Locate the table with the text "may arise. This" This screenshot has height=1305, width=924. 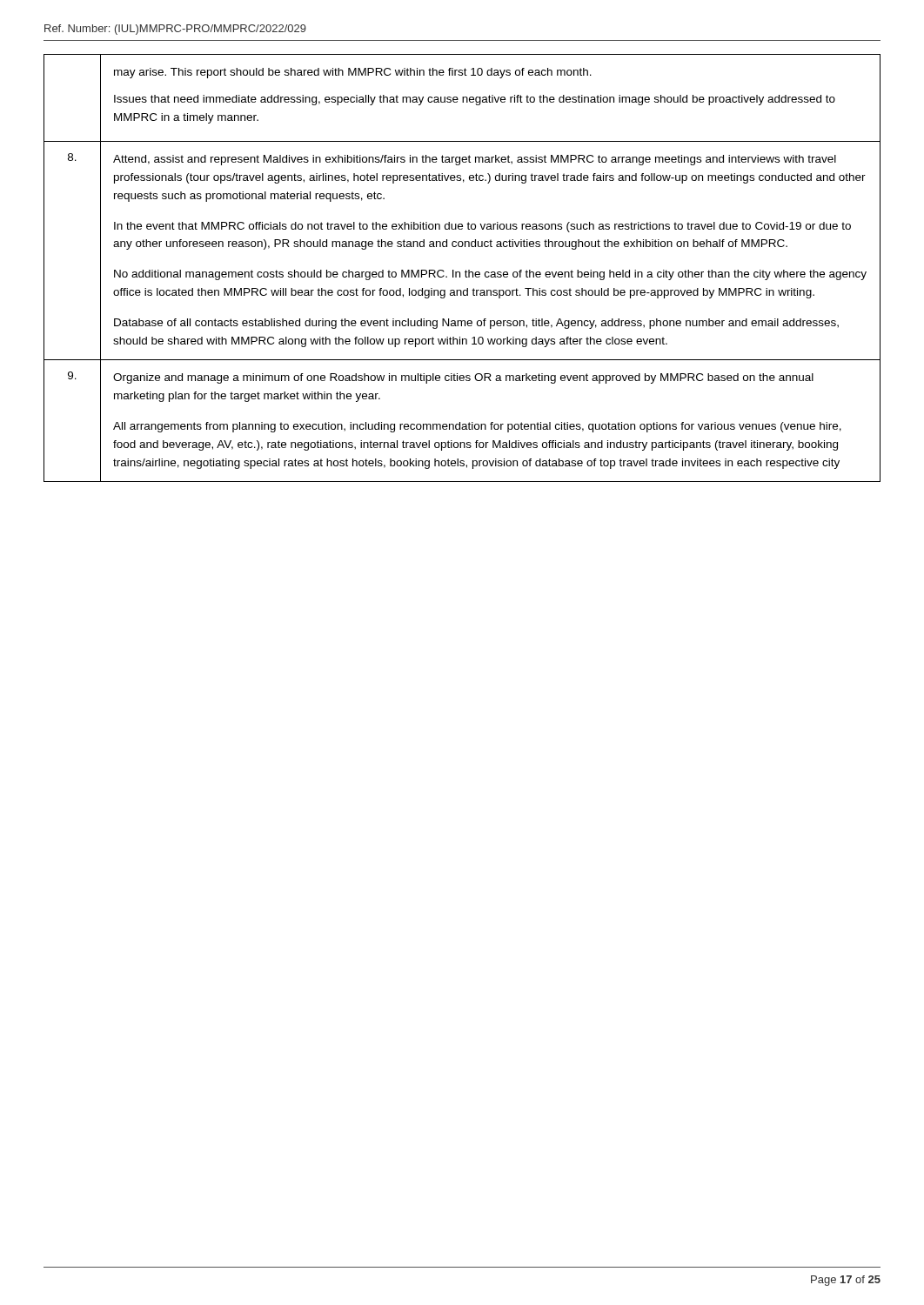[462, 268]
